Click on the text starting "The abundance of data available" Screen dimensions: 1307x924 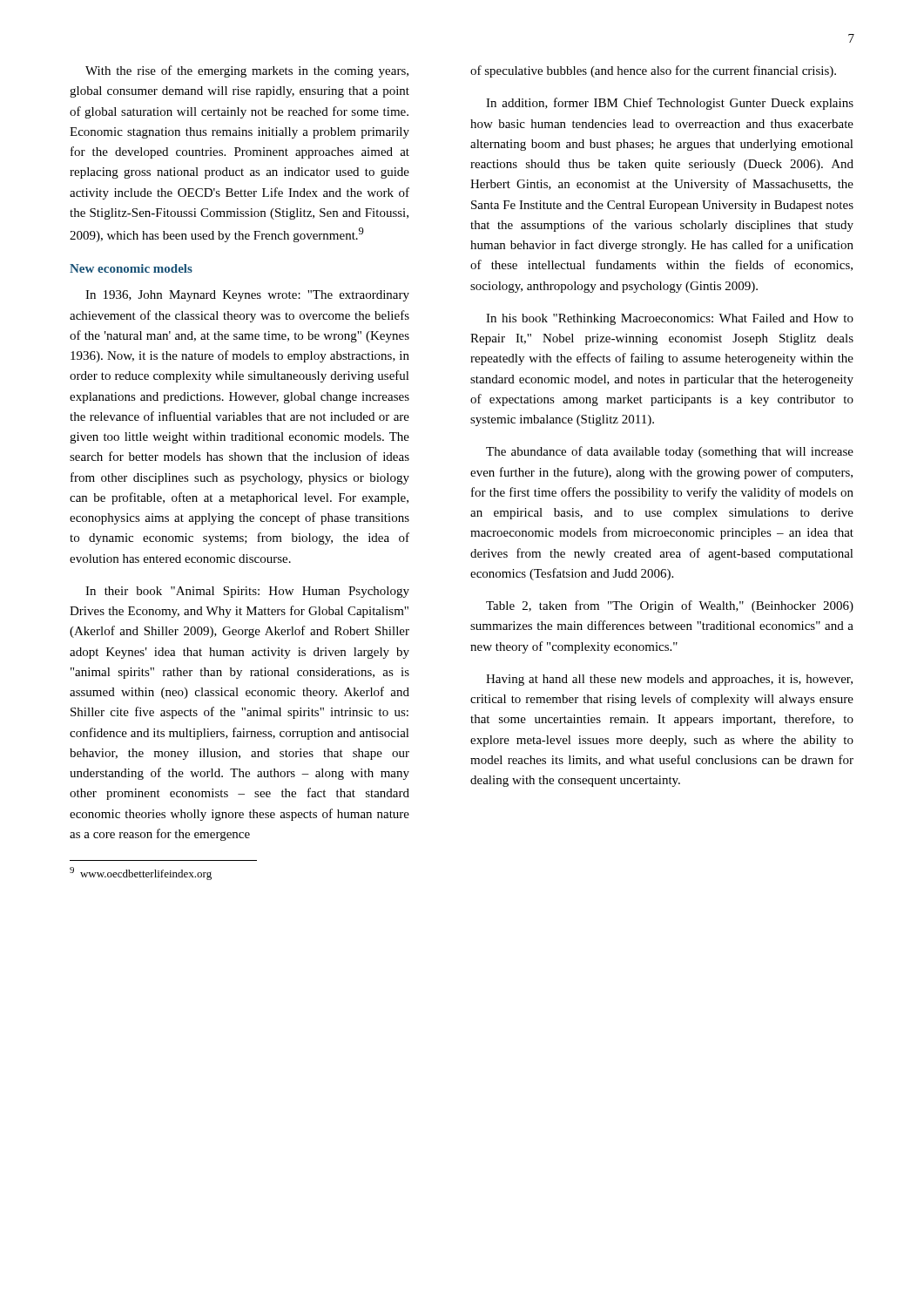click(x=662, y=513)
